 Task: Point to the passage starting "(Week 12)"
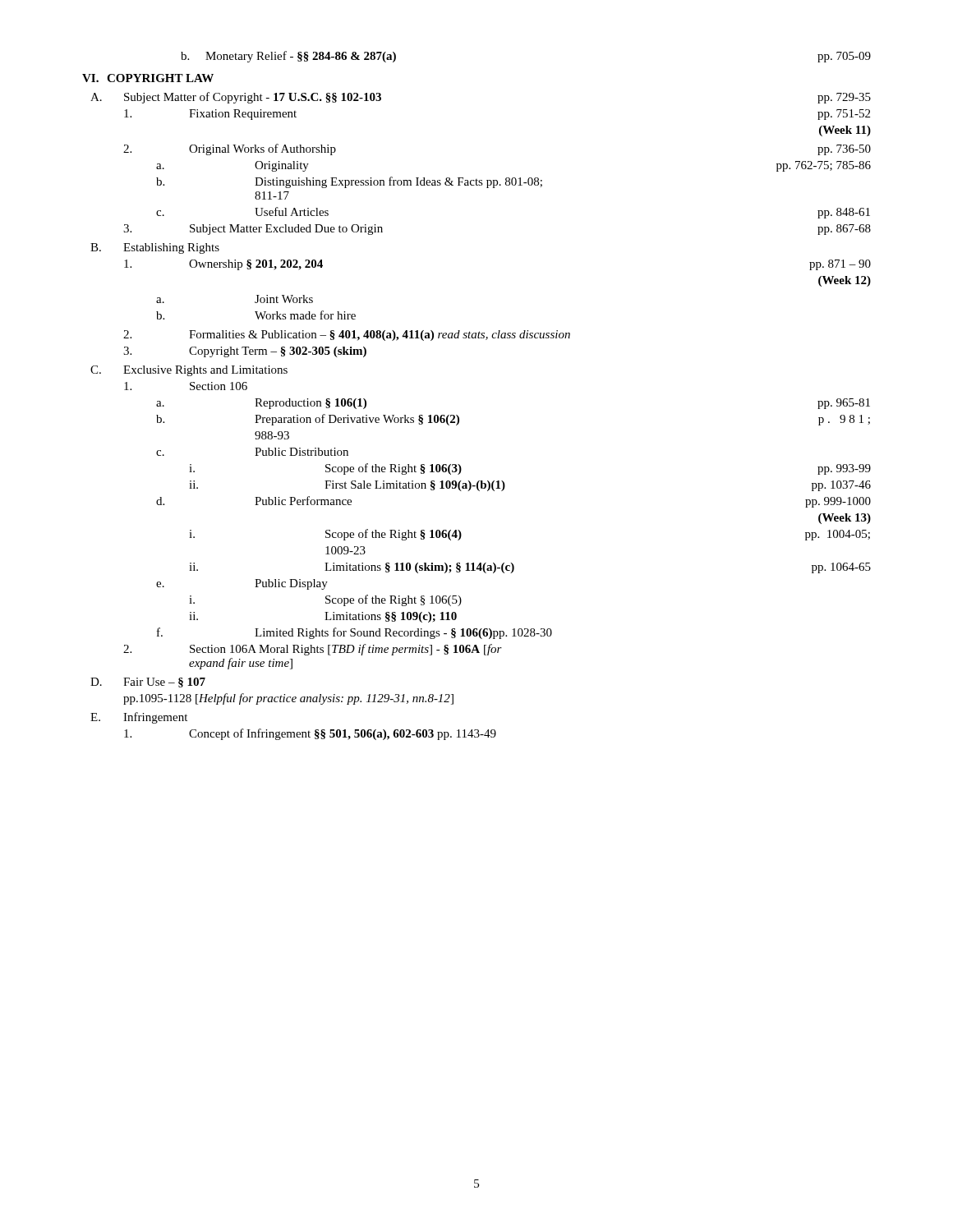(x=845, y=281)
